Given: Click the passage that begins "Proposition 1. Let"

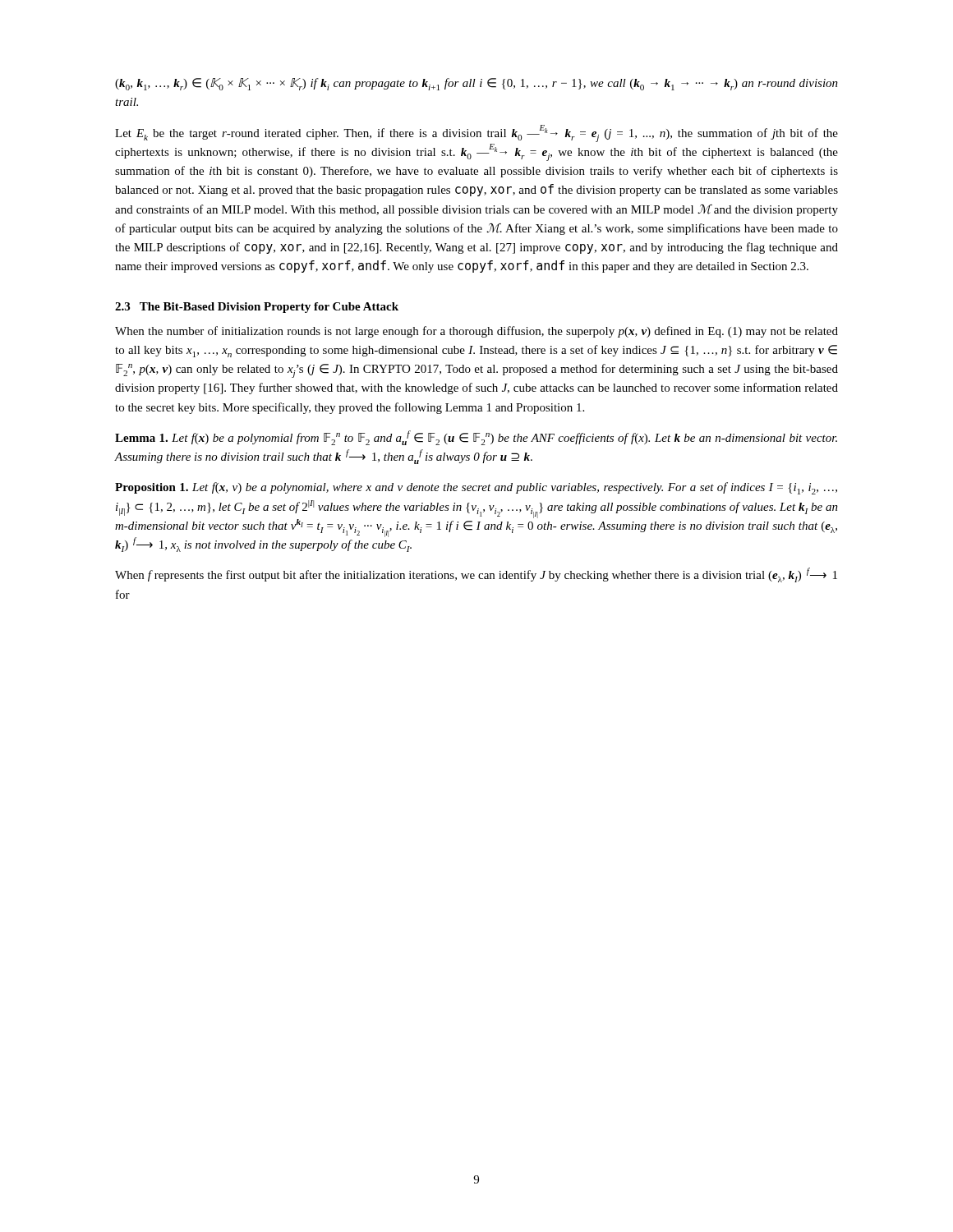Looking at the screenshot, I should [476, 518].
